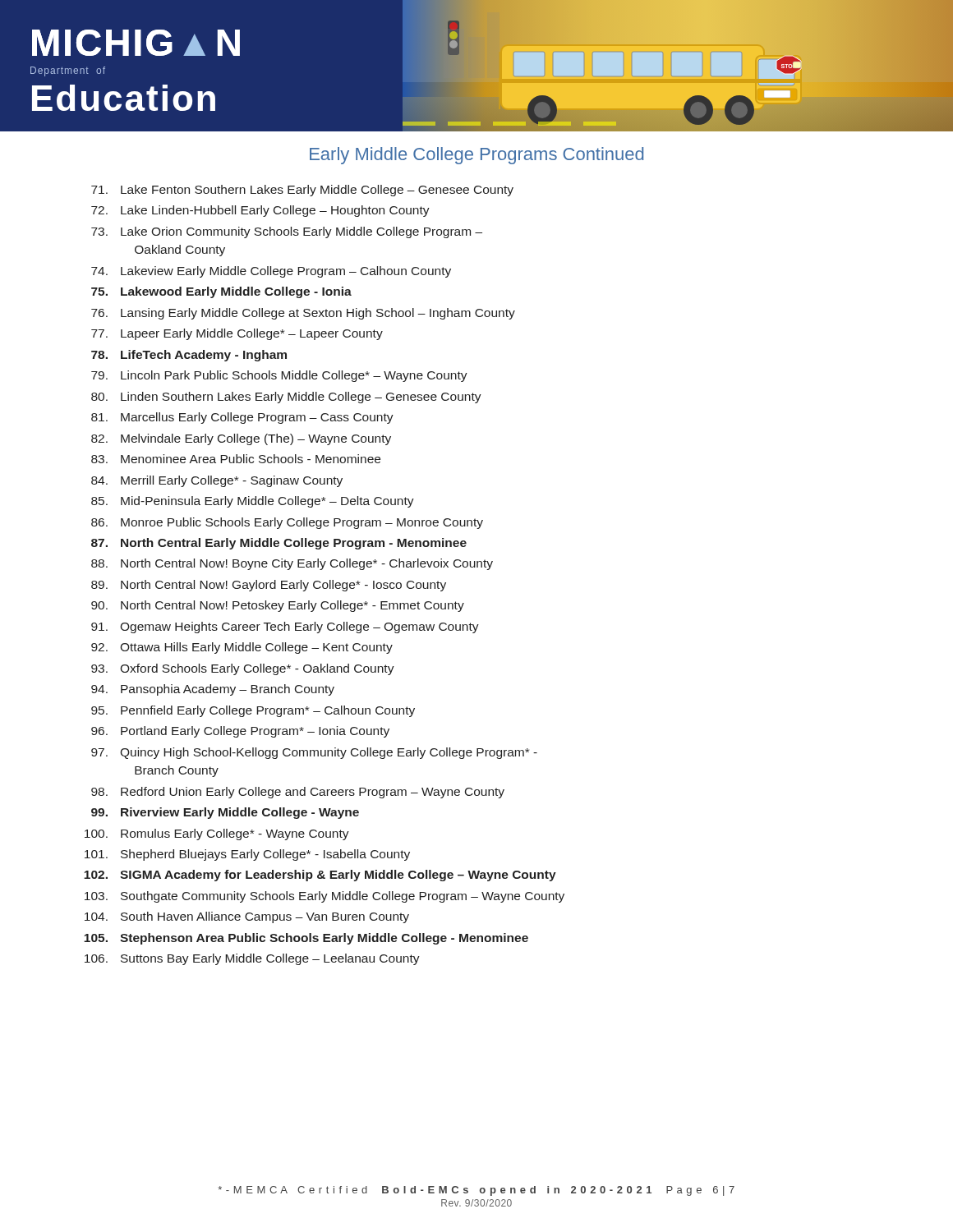953x1232 pixels.
Task: Point to the text starting "83. Menominee Area"
Action: tap(223, 459)
